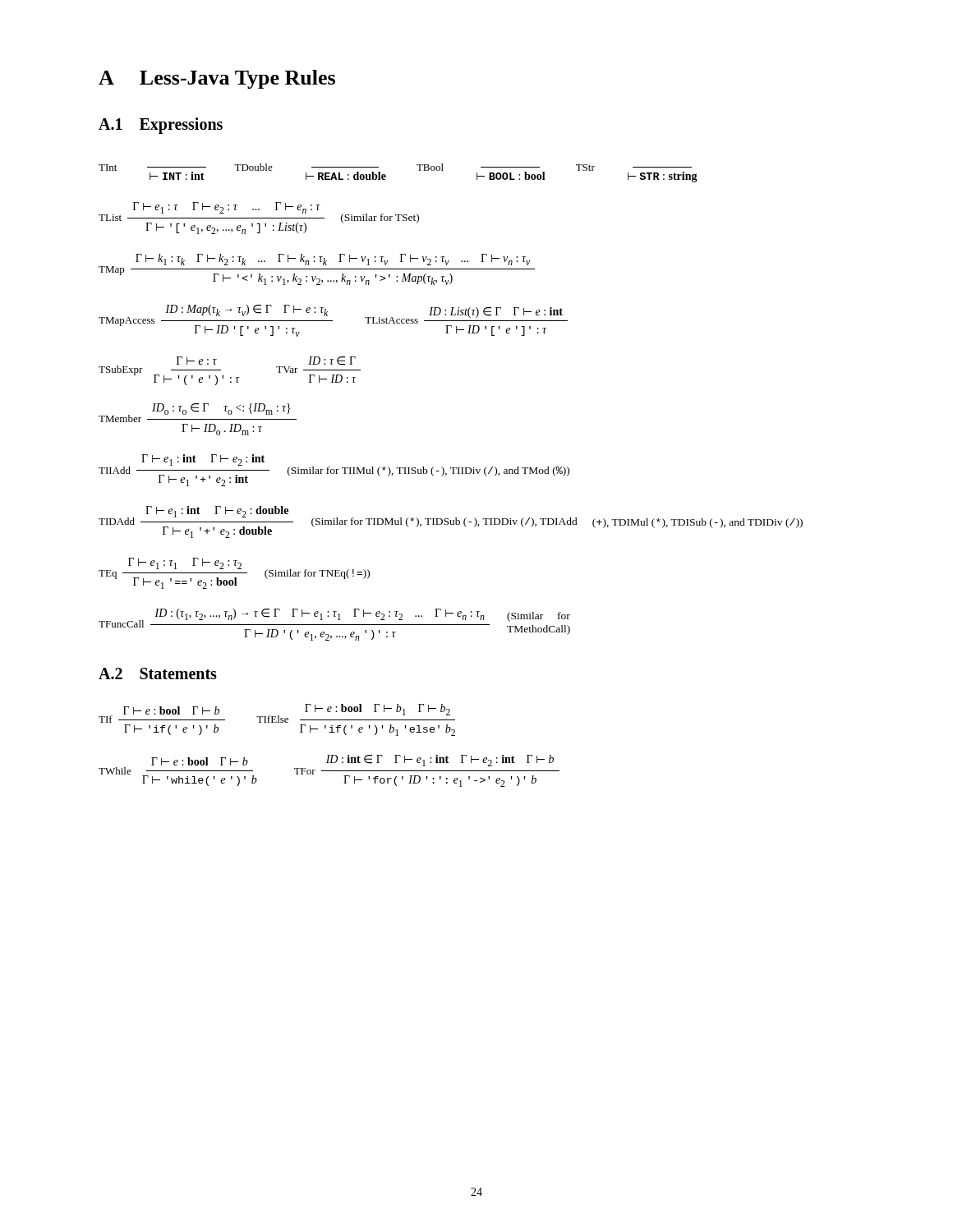This screenshot has width=953, height=1232.
Task: Find the formula with the text "TInt ⊢ INT : int TDouble ⊢ REAL"
Action: click(x=176, y=173)
